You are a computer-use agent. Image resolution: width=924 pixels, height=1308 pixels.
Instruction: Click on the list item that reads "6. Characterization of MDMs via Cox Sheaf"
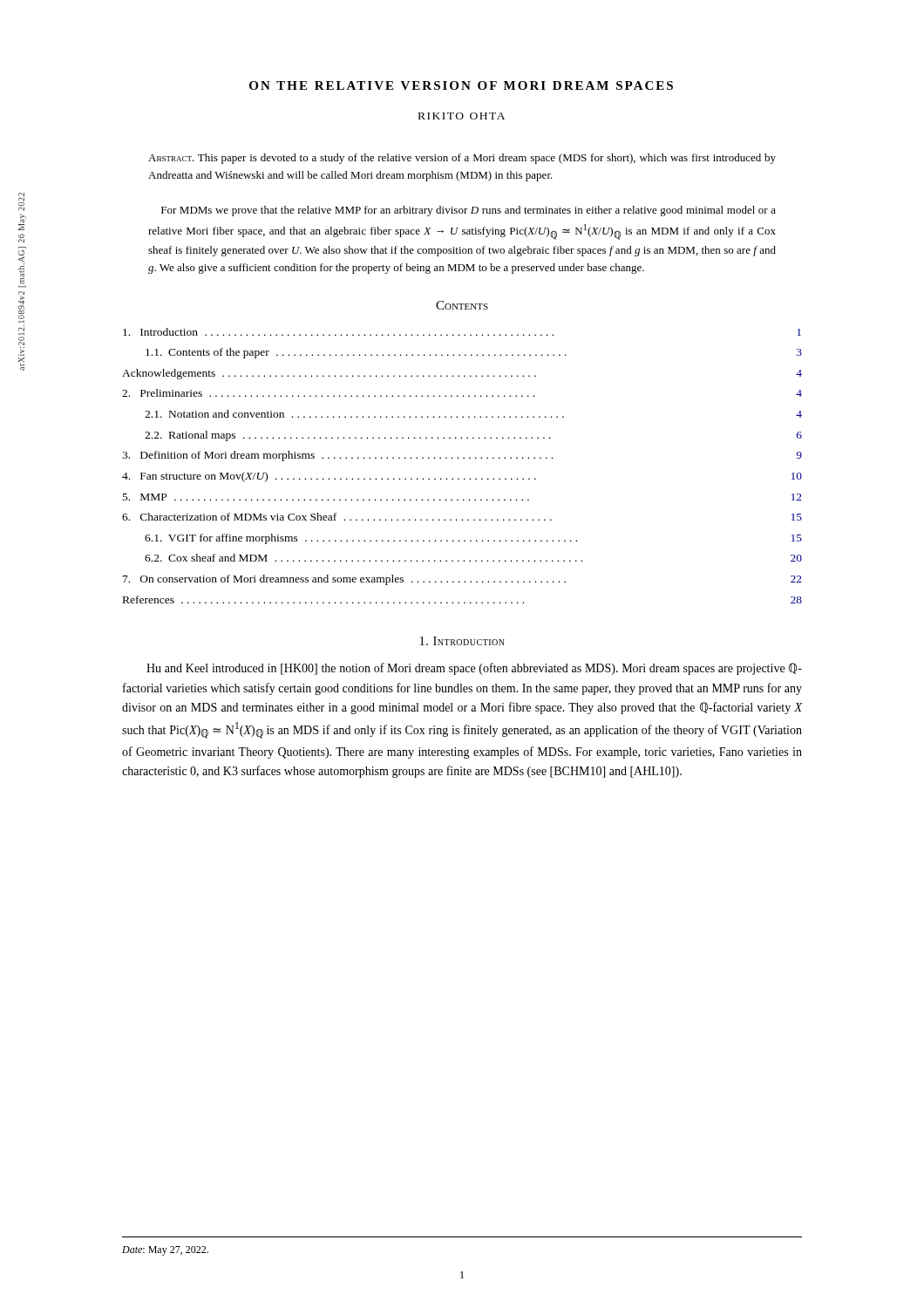pyautogui.click(x=462, y=517)
